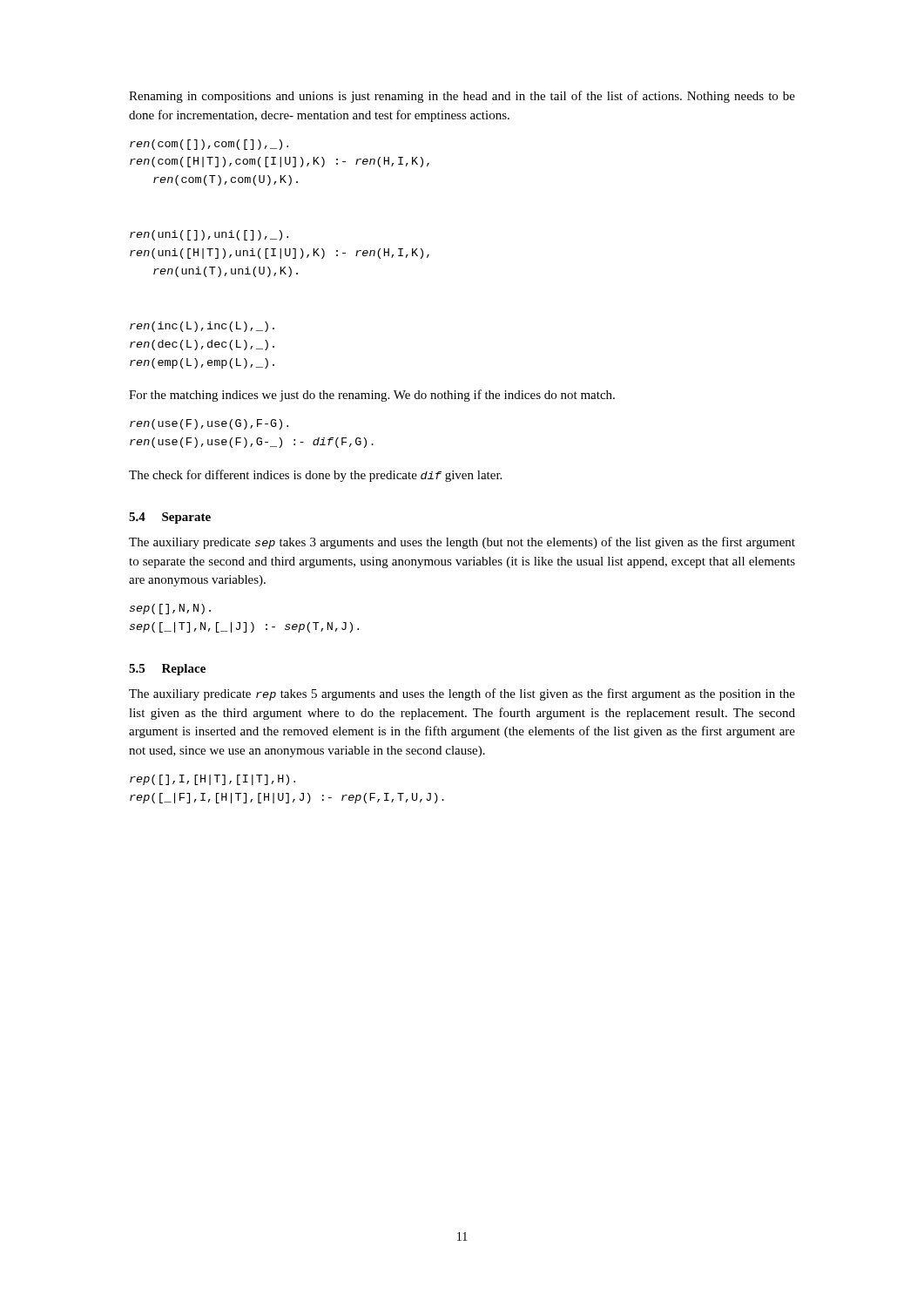The image size is (924, 1307).
Task: Locate the text block with the text "sep([],N,N). sep([_|T],N,[_|J]) :-"
Action: tap(245, 618)
